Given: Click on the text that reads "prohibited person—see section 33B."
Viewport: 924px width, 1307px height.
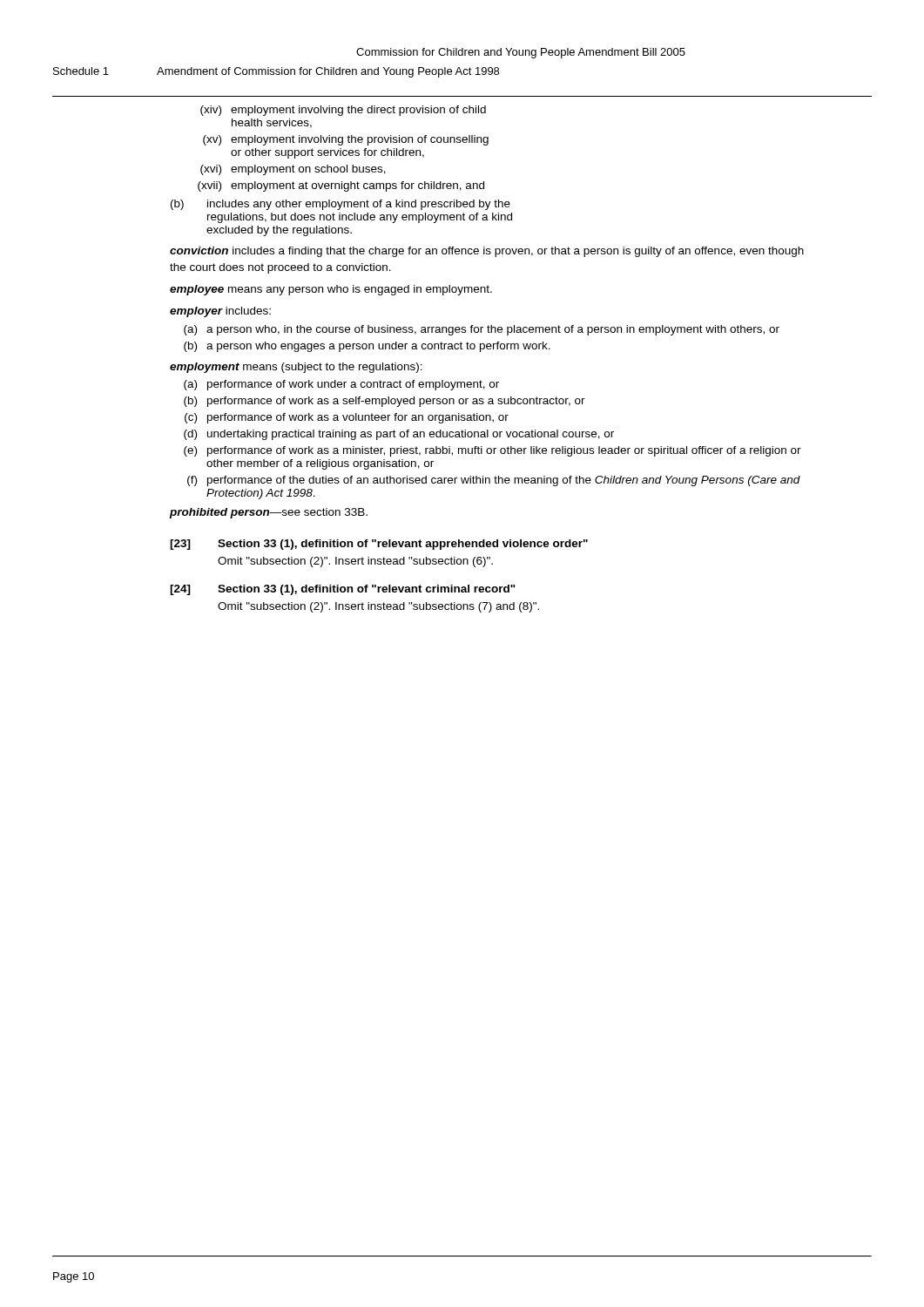Looking at the screenshot, I should coord(269,512).
